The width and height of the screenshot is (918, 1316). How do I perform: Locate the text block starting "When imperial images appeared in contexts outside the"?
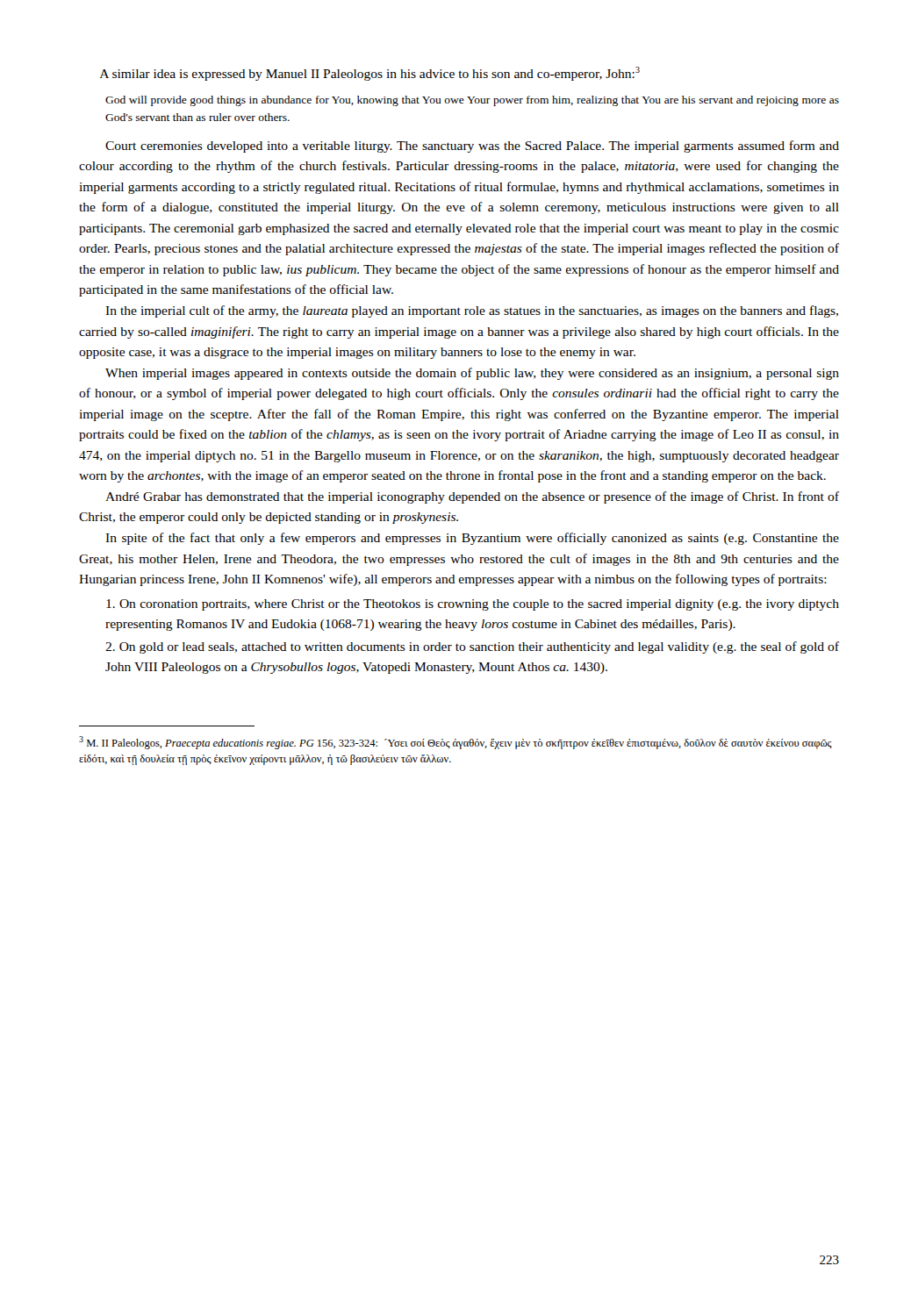click(459, 424)
